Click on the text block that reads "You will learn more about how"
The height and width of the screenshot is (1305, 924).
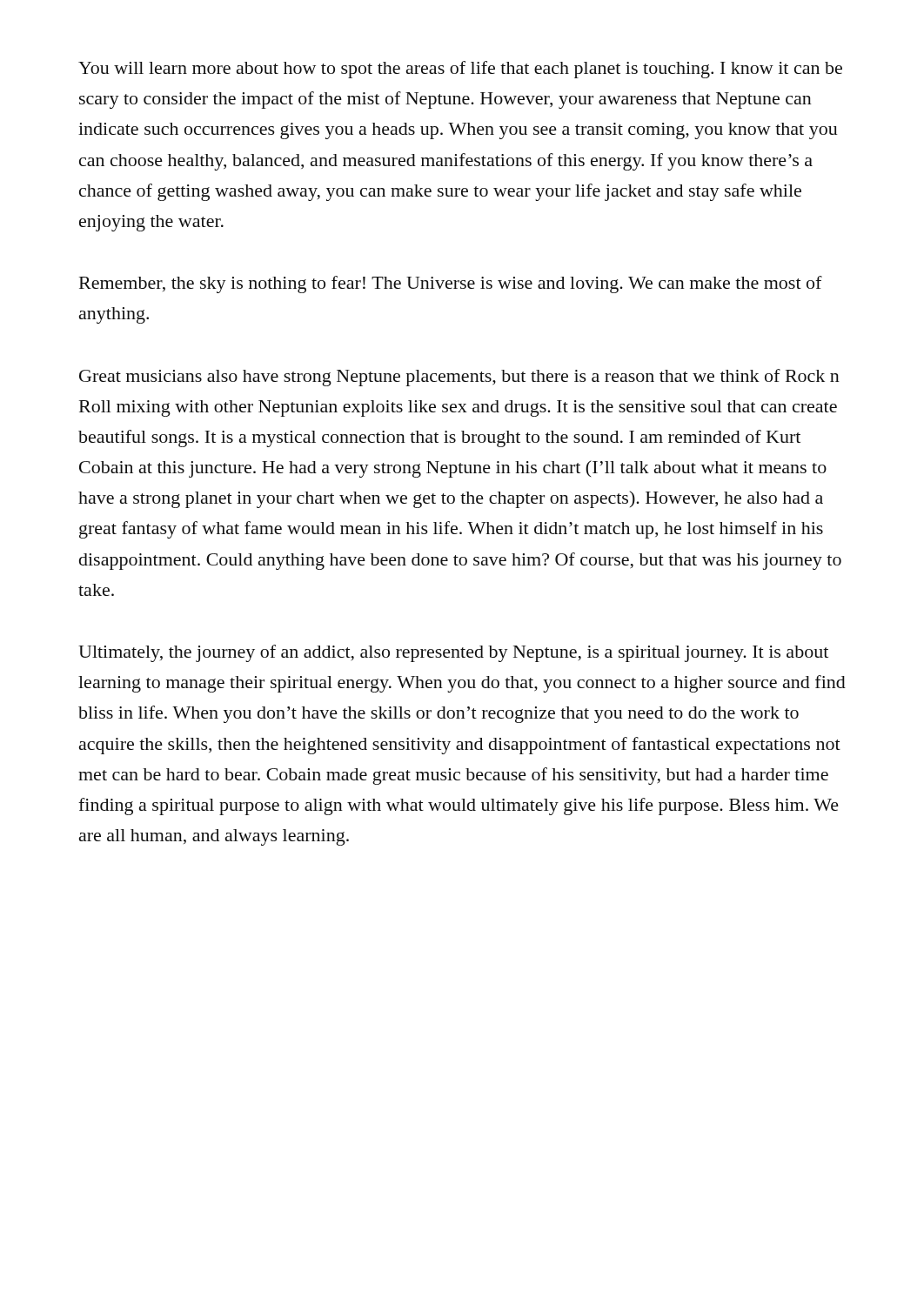[461, 144]
